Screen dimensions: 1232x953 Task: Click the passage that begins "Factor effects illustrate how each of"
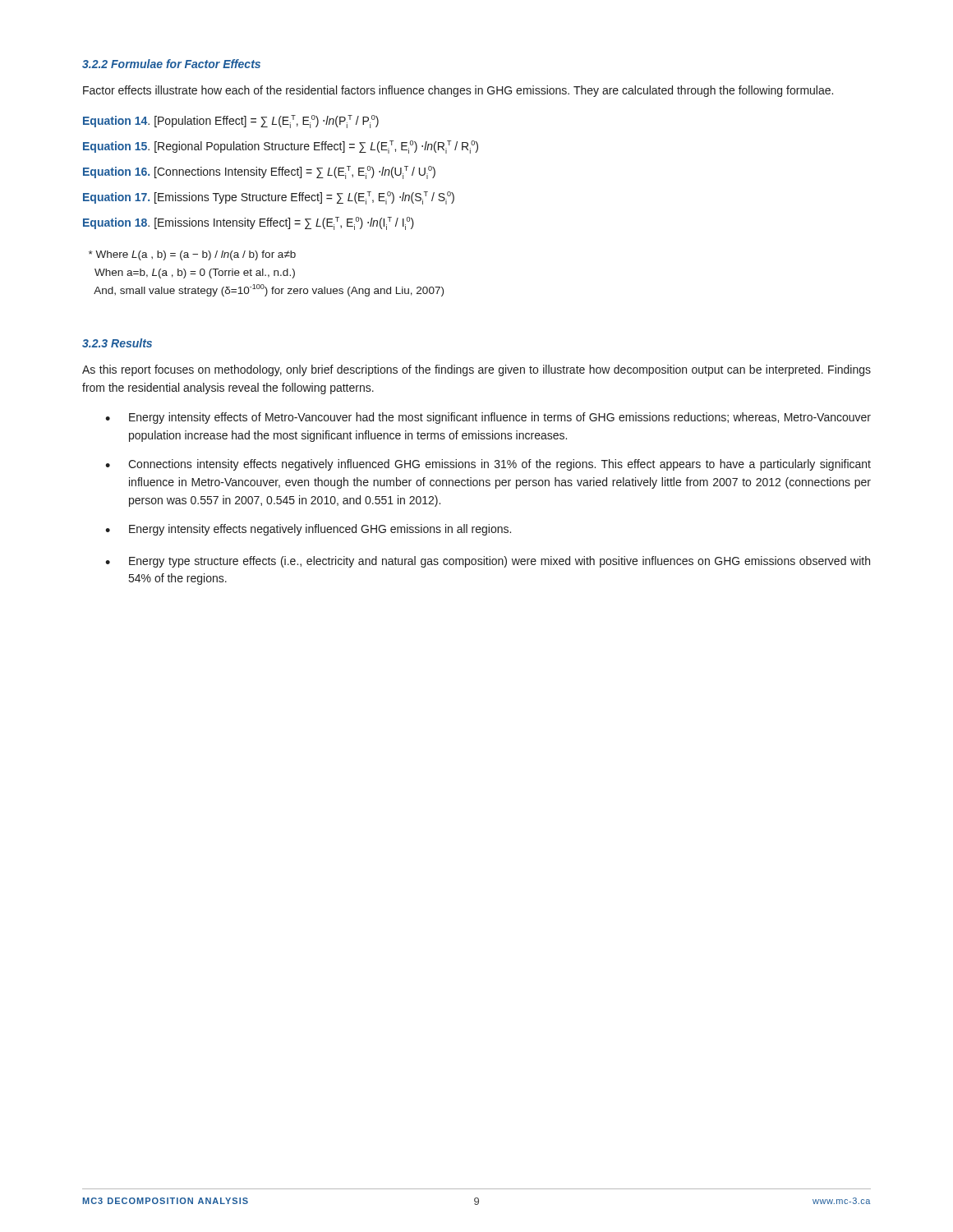(458, 90)
